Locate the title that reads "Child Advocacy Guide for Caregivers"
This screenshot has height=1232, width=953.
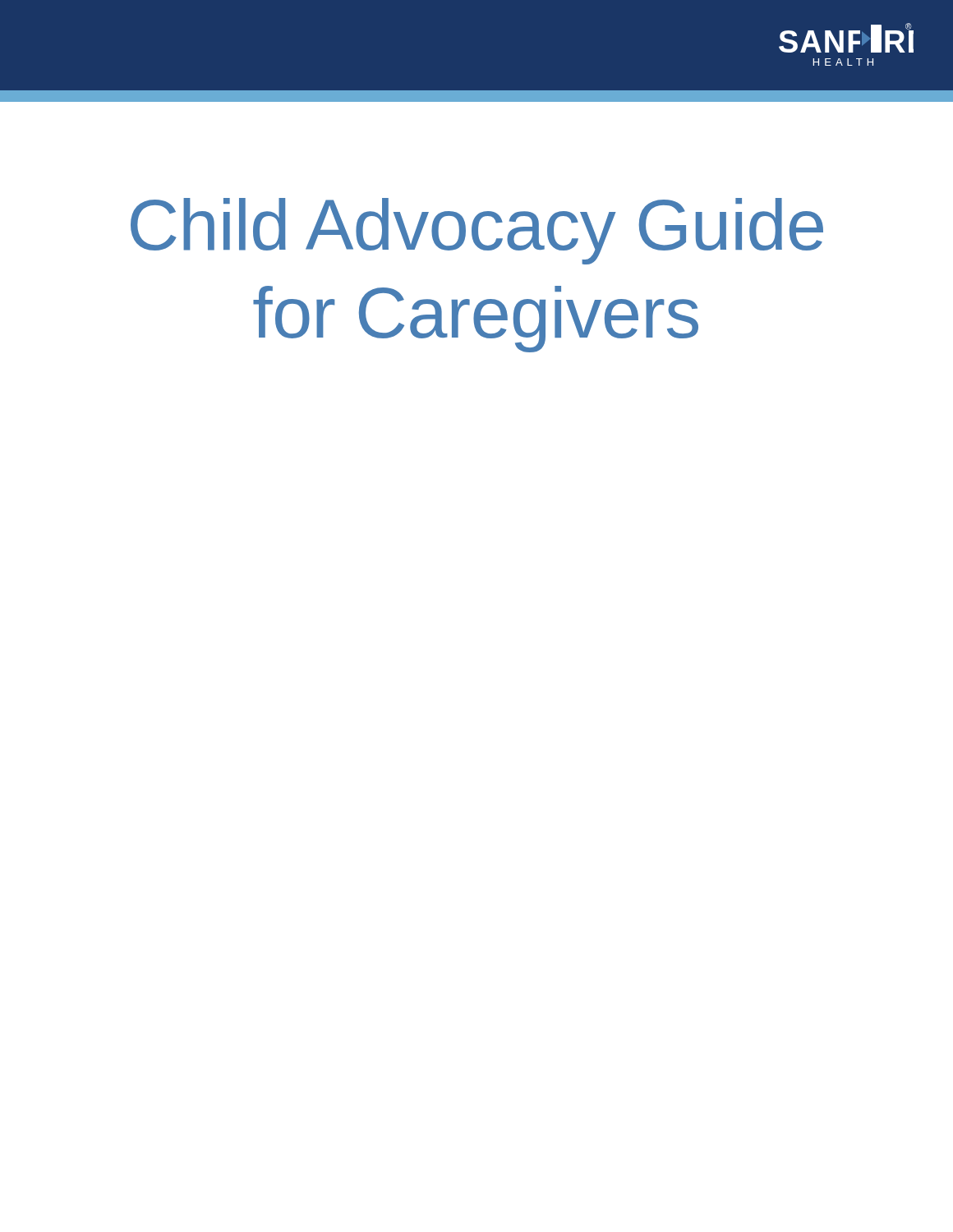point(476,269)
